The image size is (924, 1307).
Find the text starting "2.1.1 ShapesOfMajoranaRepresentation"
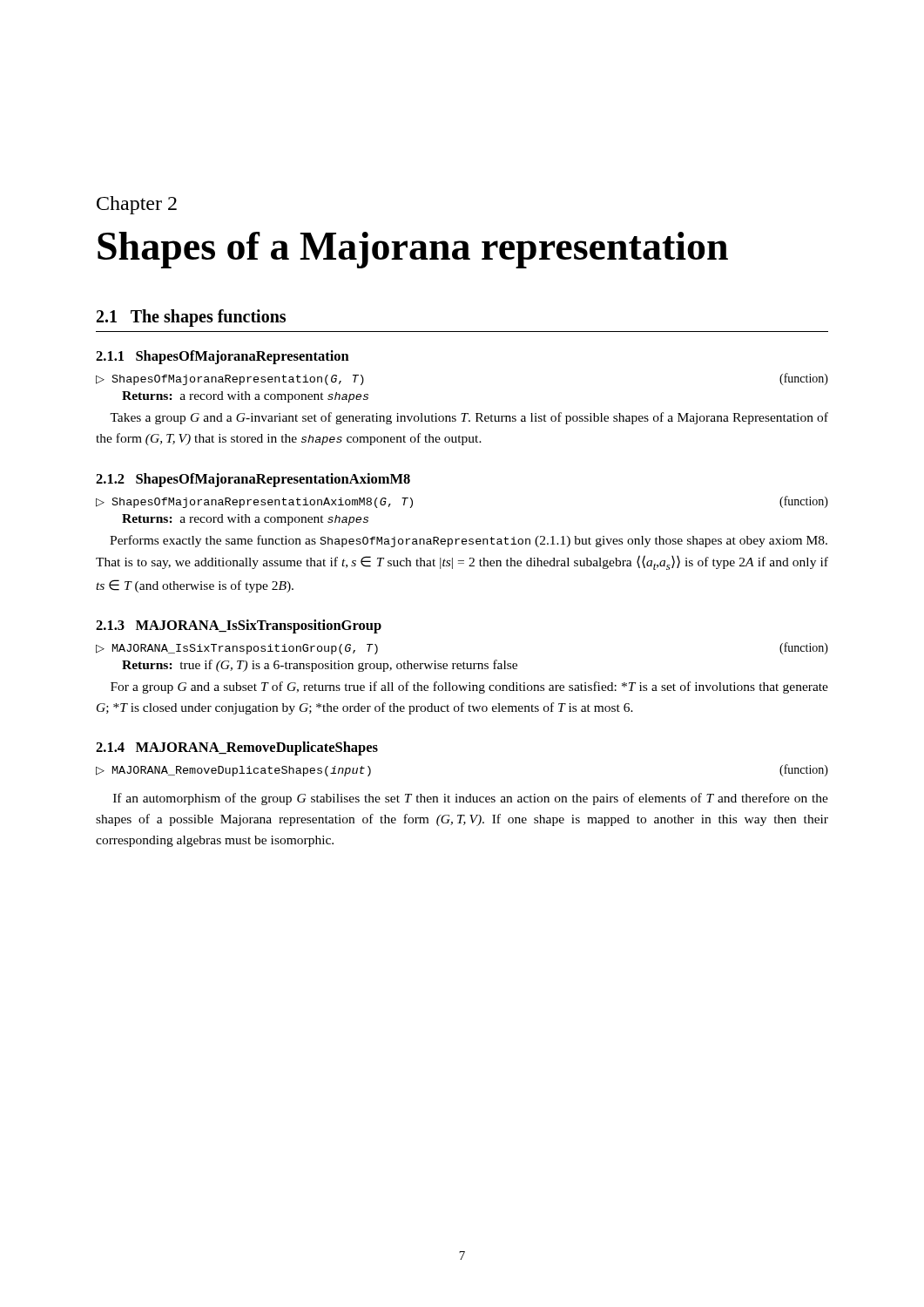point(222,356)
